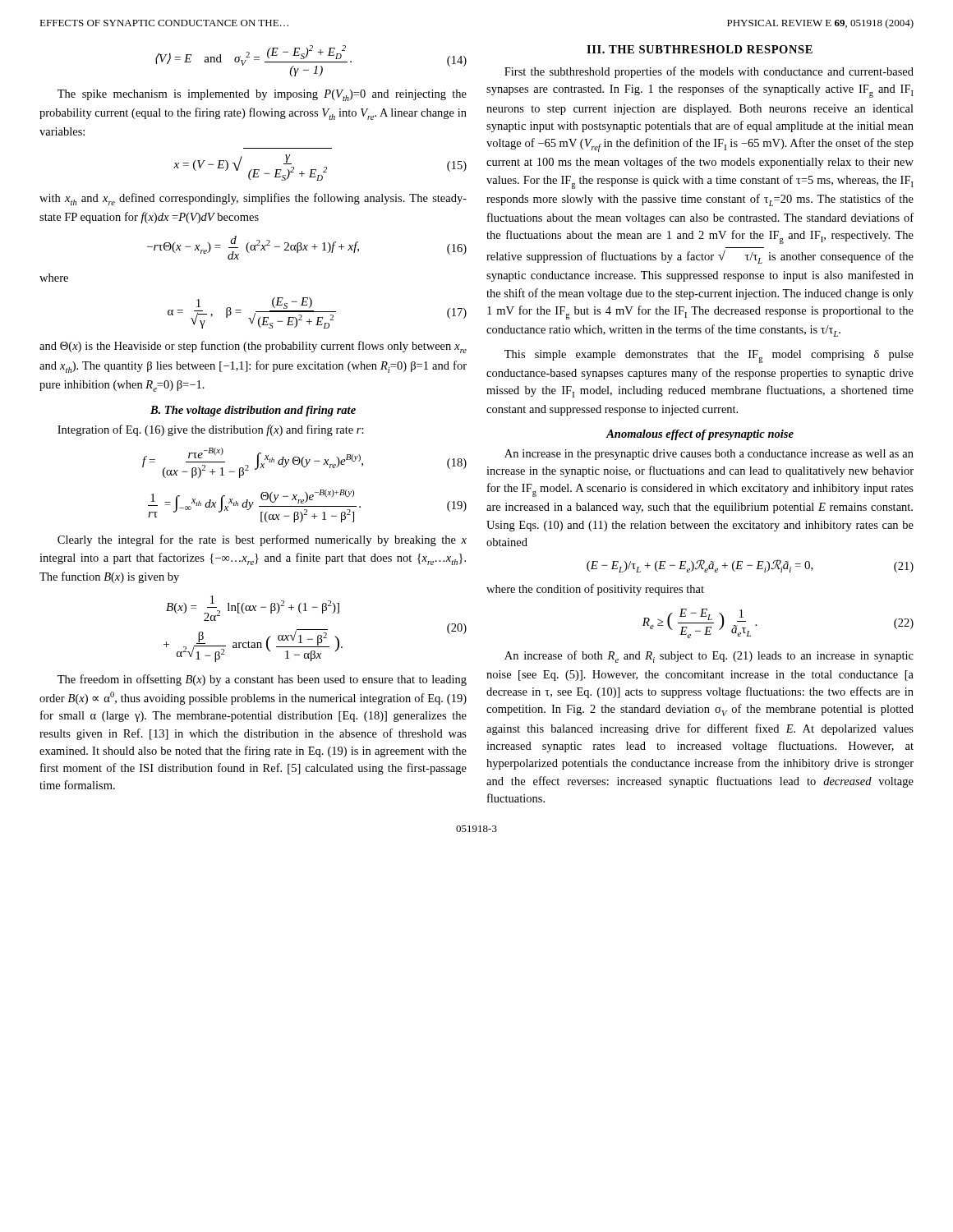The image size is (953, 1232).
Task: Find the formula with the text "−rτΘ(x − xre) = d"
Action: 306,248
